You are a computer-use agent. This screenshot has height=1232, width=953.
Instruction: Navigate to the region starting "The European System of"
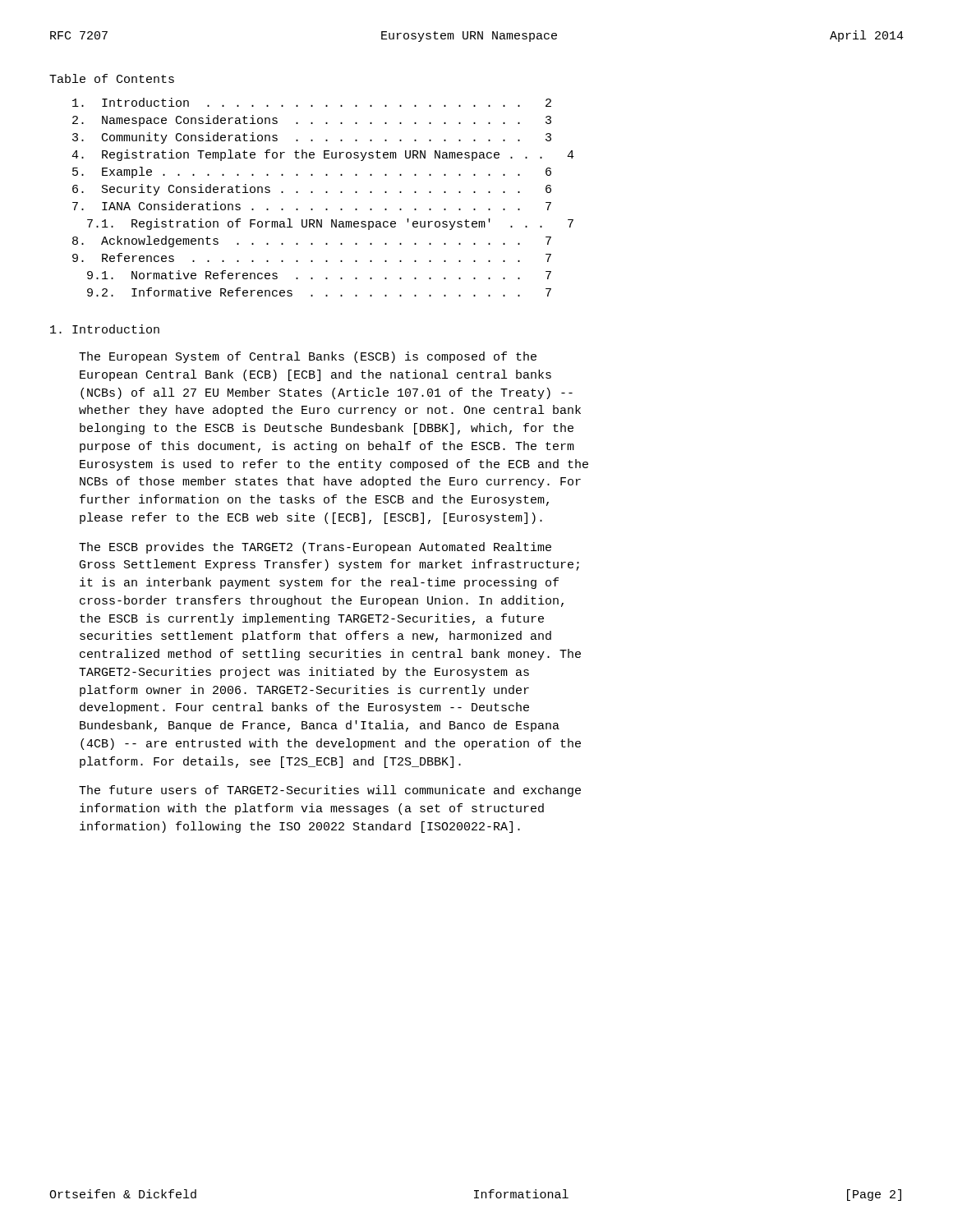[x=334, y=438]
